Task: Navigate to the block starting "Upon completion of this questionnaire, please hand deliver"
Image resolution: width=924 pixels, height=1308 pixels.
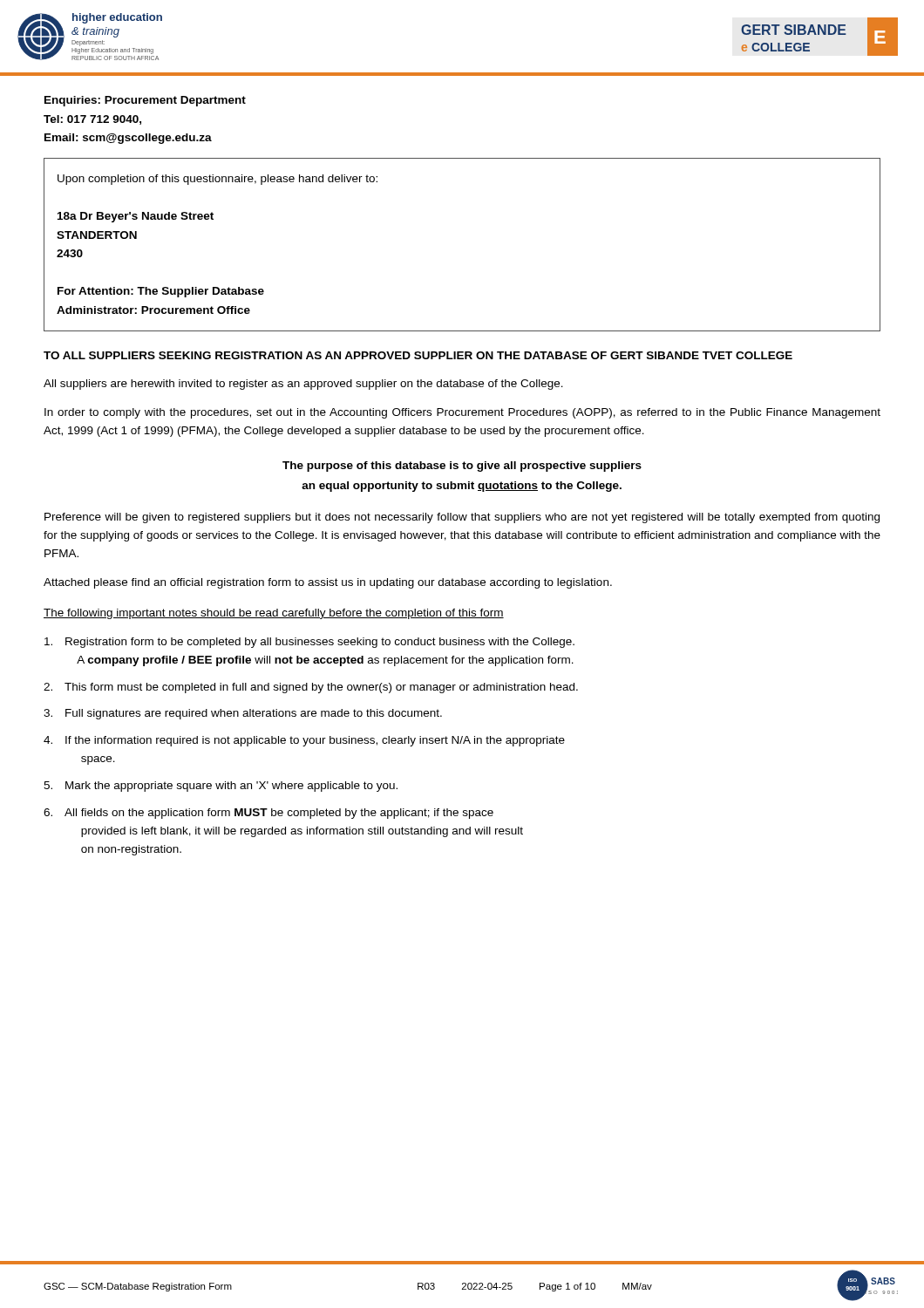Action: (217, 180)
